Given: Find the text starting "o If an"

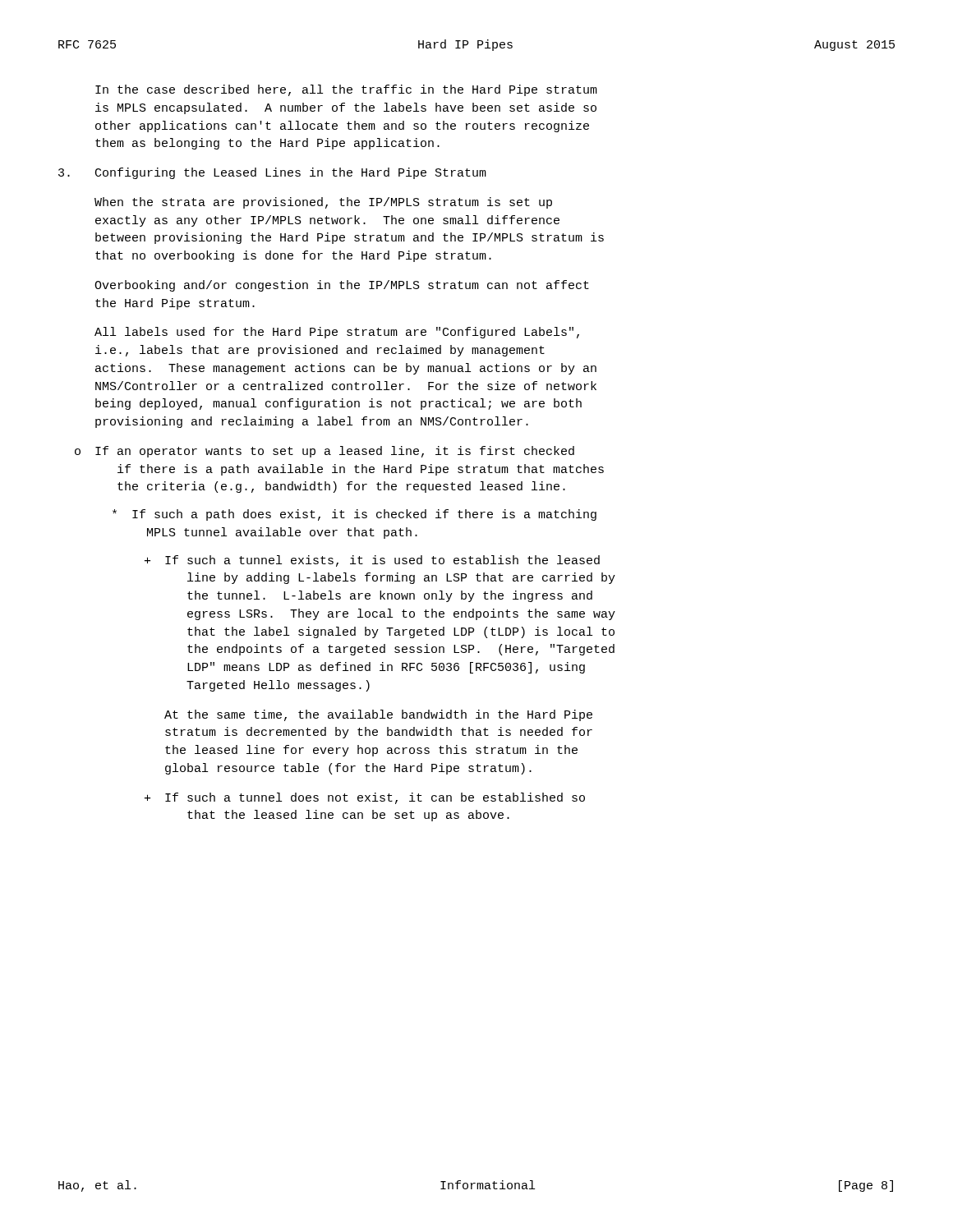Looking at the screenshot, I should [x=485, y=470].
